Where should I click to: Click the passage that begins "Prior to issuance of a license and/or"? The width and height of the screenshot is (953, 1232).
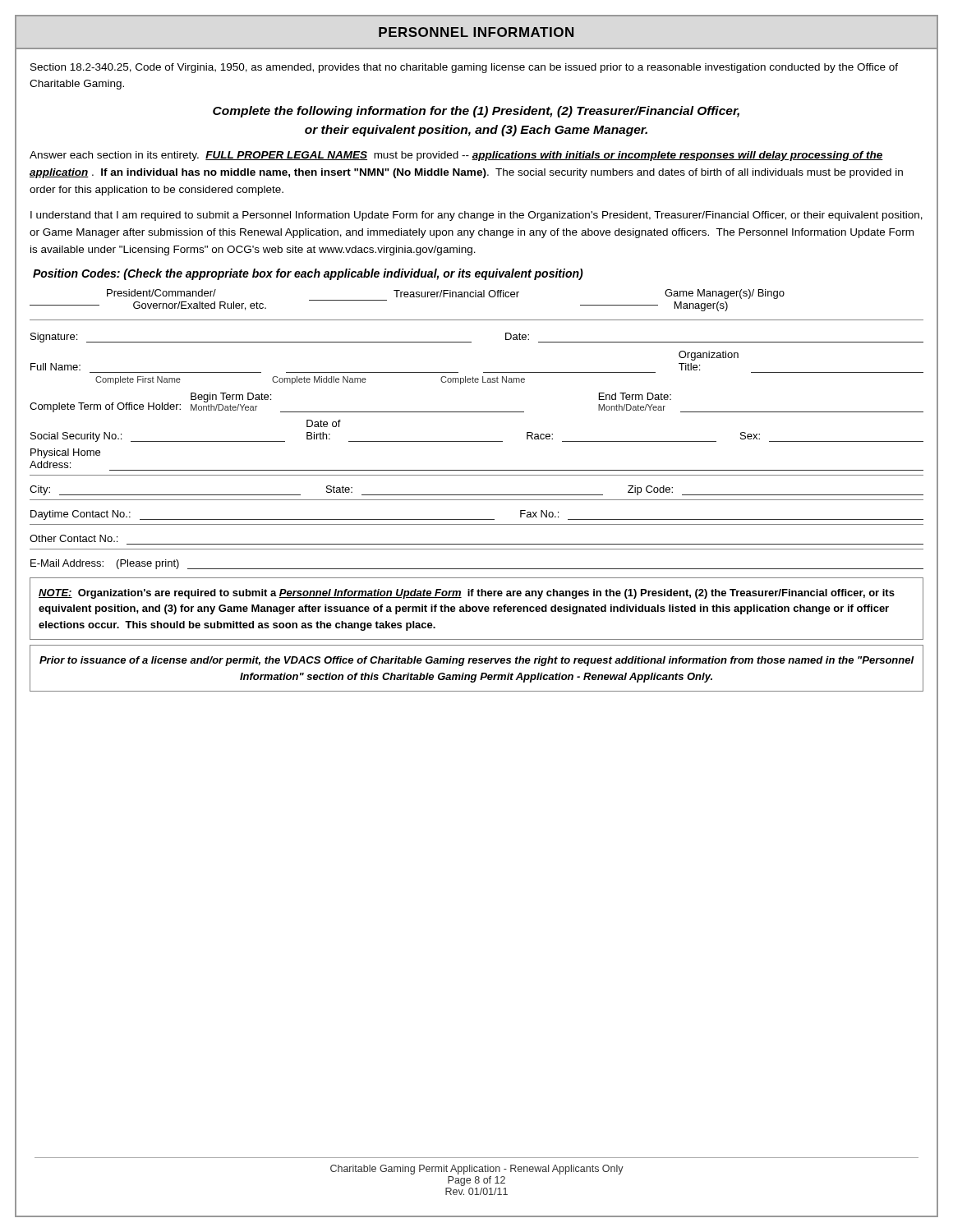(x=476, y=668)
